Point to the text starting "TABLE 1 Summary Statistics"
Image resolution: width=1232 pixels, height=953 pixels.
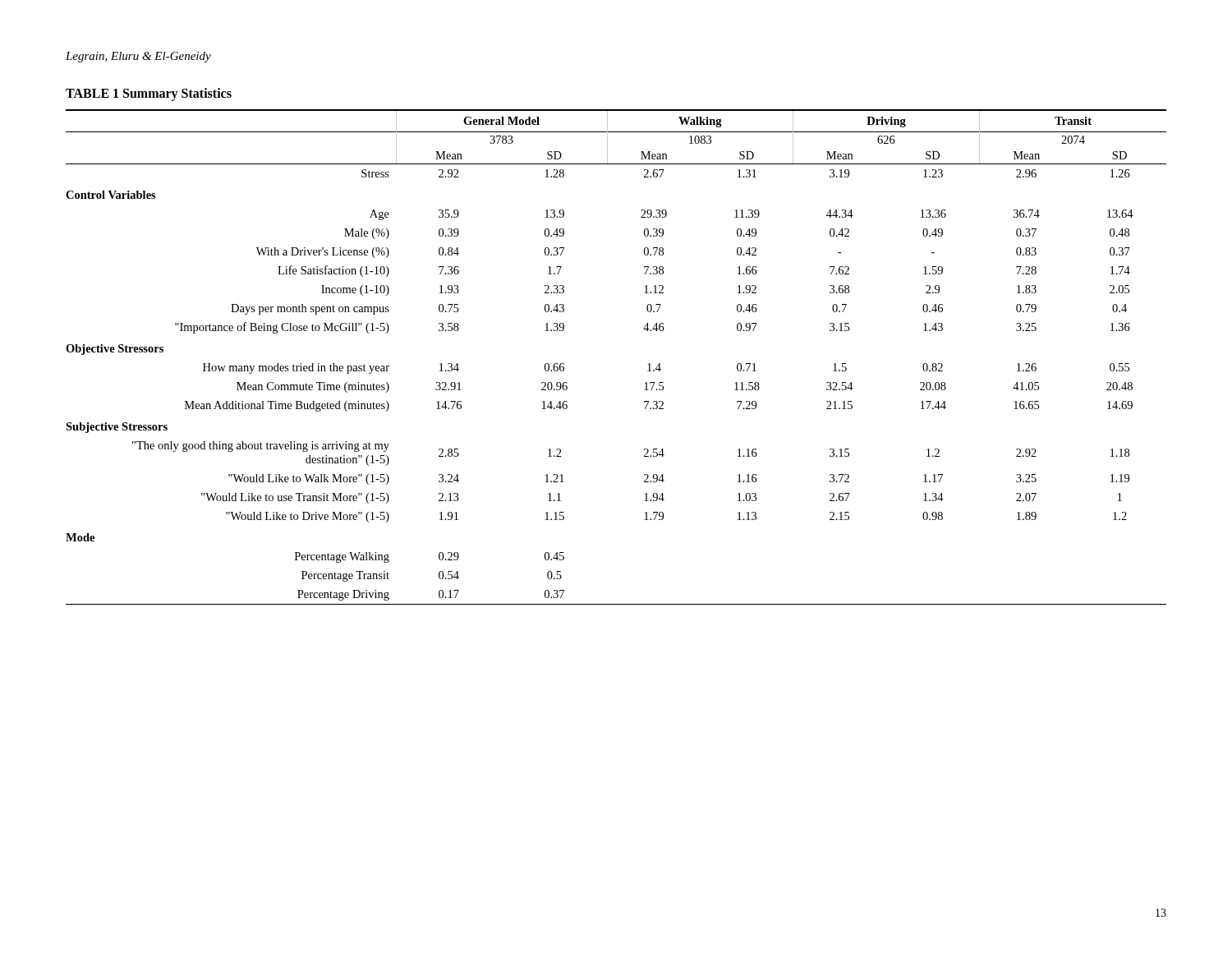click(149, 93)
